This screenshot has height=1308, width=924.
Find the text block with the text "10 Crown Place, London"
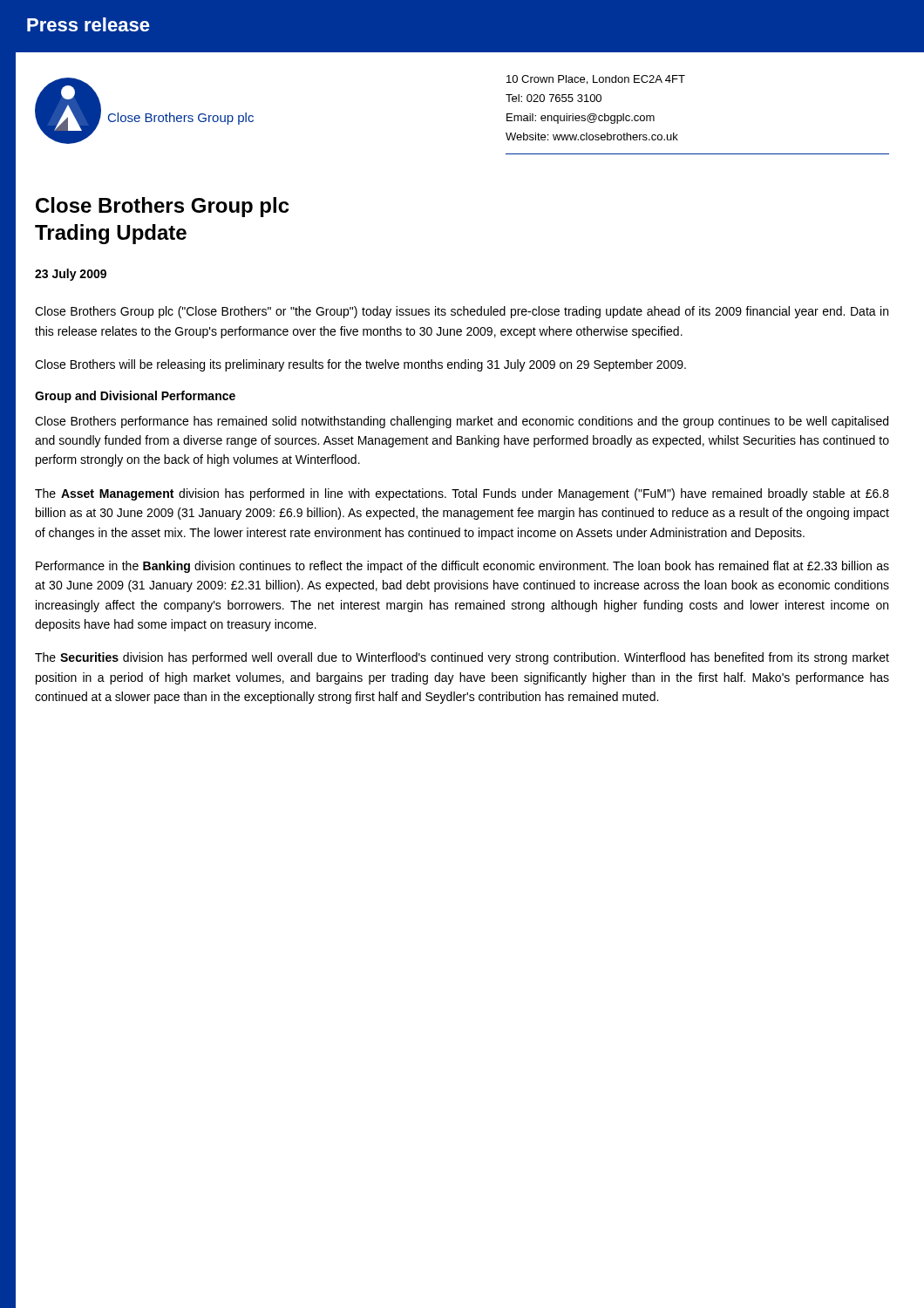coord(595,108)
